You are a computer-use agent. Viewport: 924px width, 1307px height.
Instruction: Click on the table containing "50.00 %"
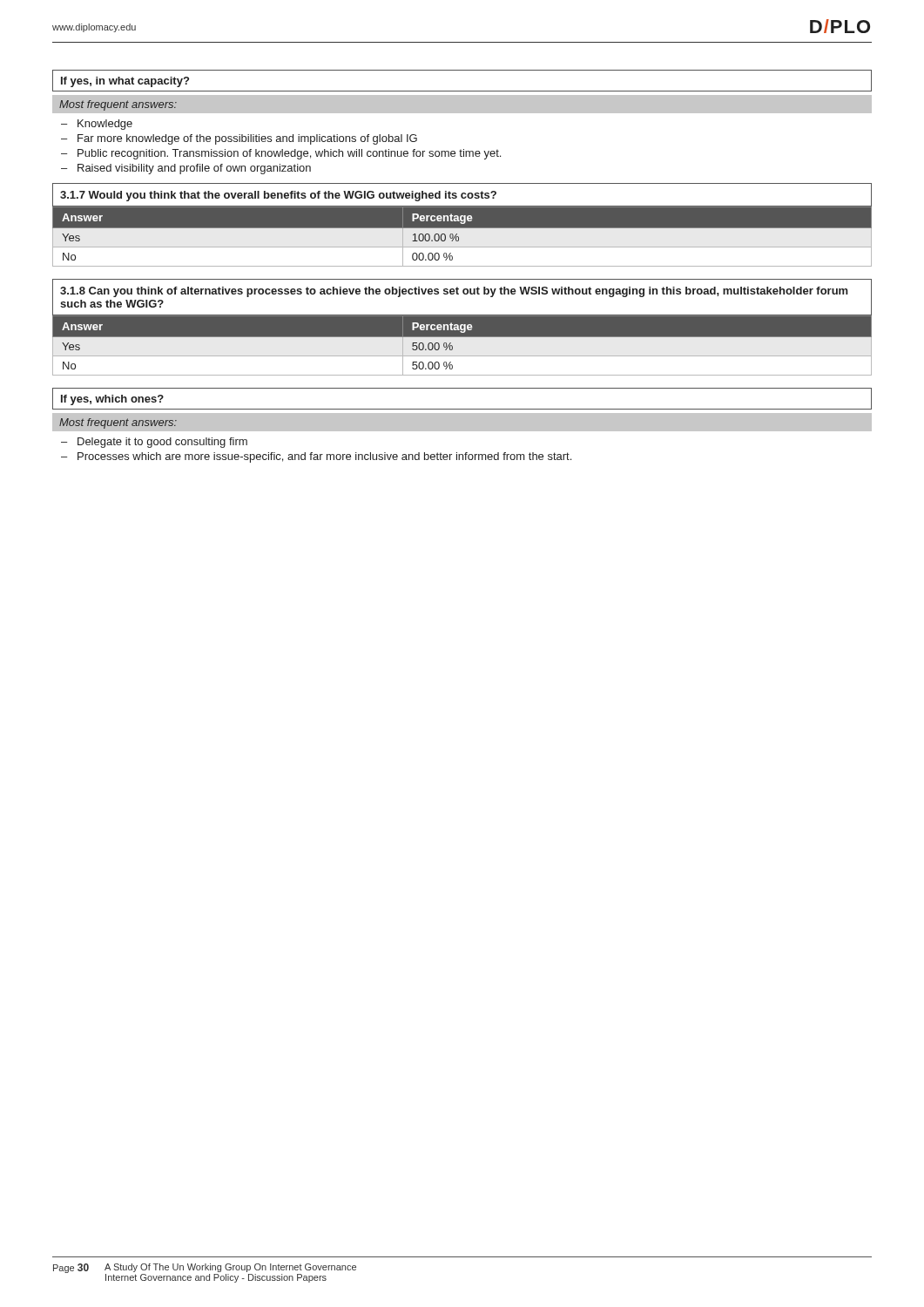(x=462, y=345)
